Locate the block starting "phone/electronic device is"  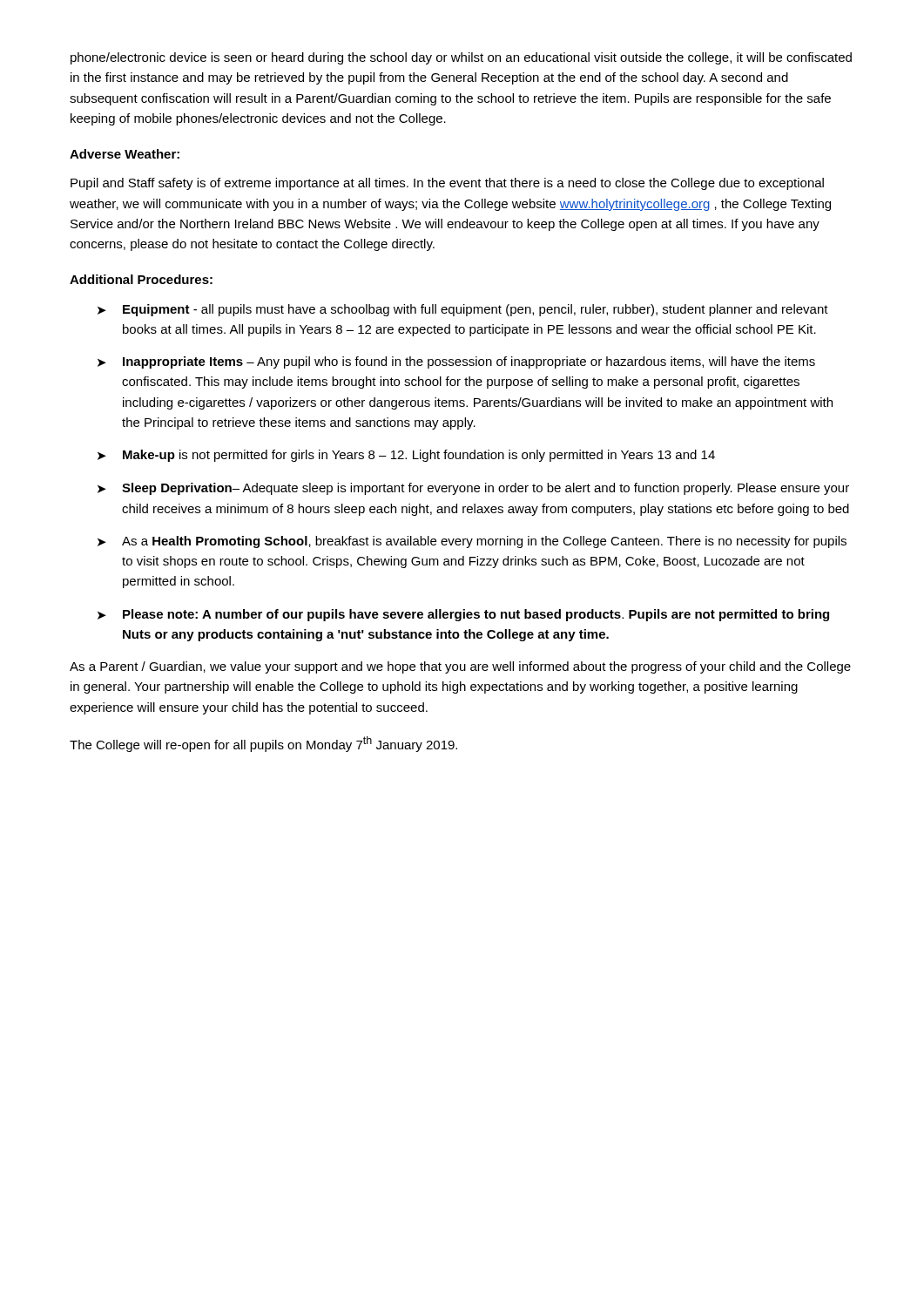point(461,87)
